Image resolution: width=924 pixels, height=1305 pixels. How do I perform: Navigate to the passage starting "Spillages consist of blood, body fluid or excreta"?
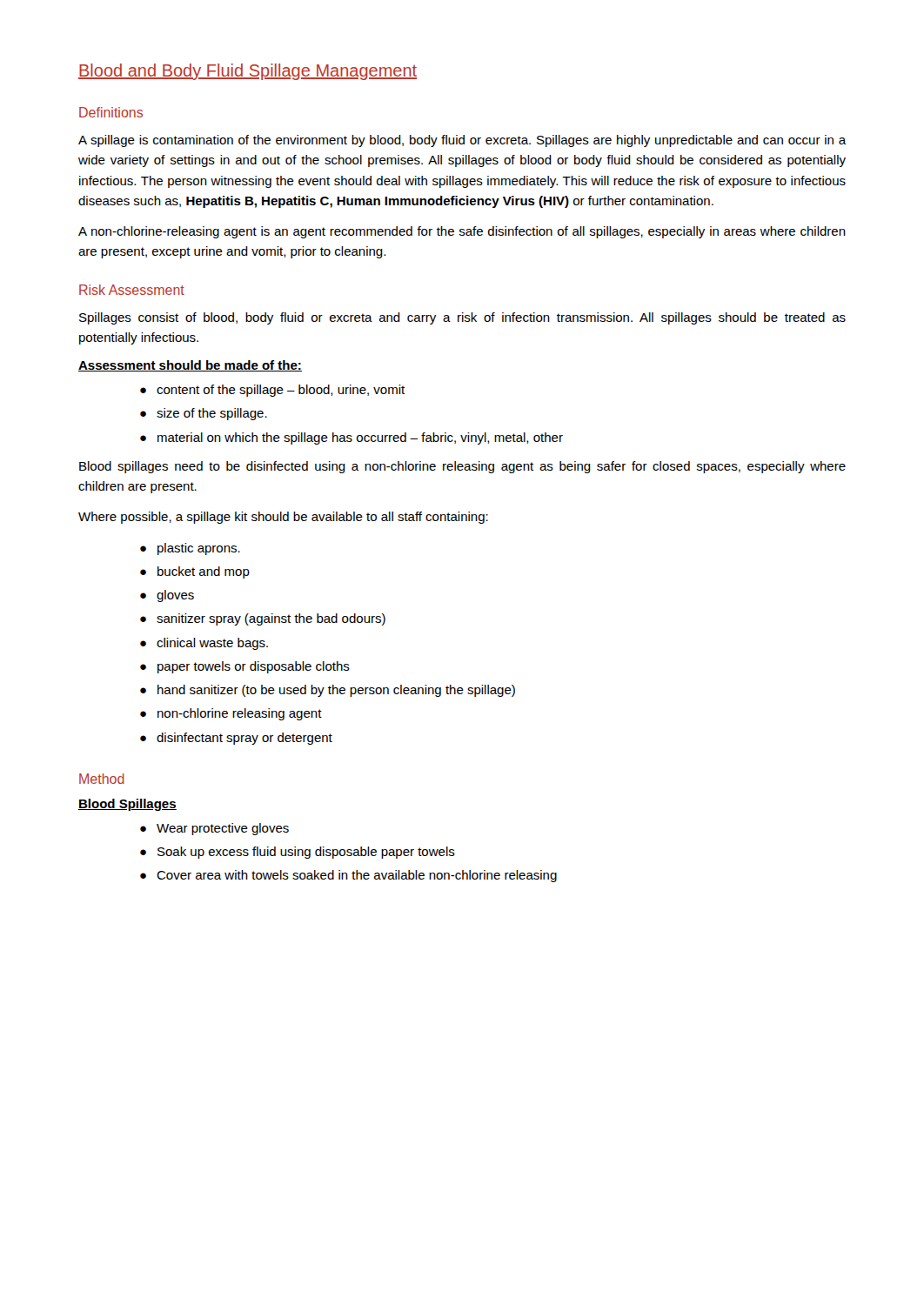(x=462, y=327)
